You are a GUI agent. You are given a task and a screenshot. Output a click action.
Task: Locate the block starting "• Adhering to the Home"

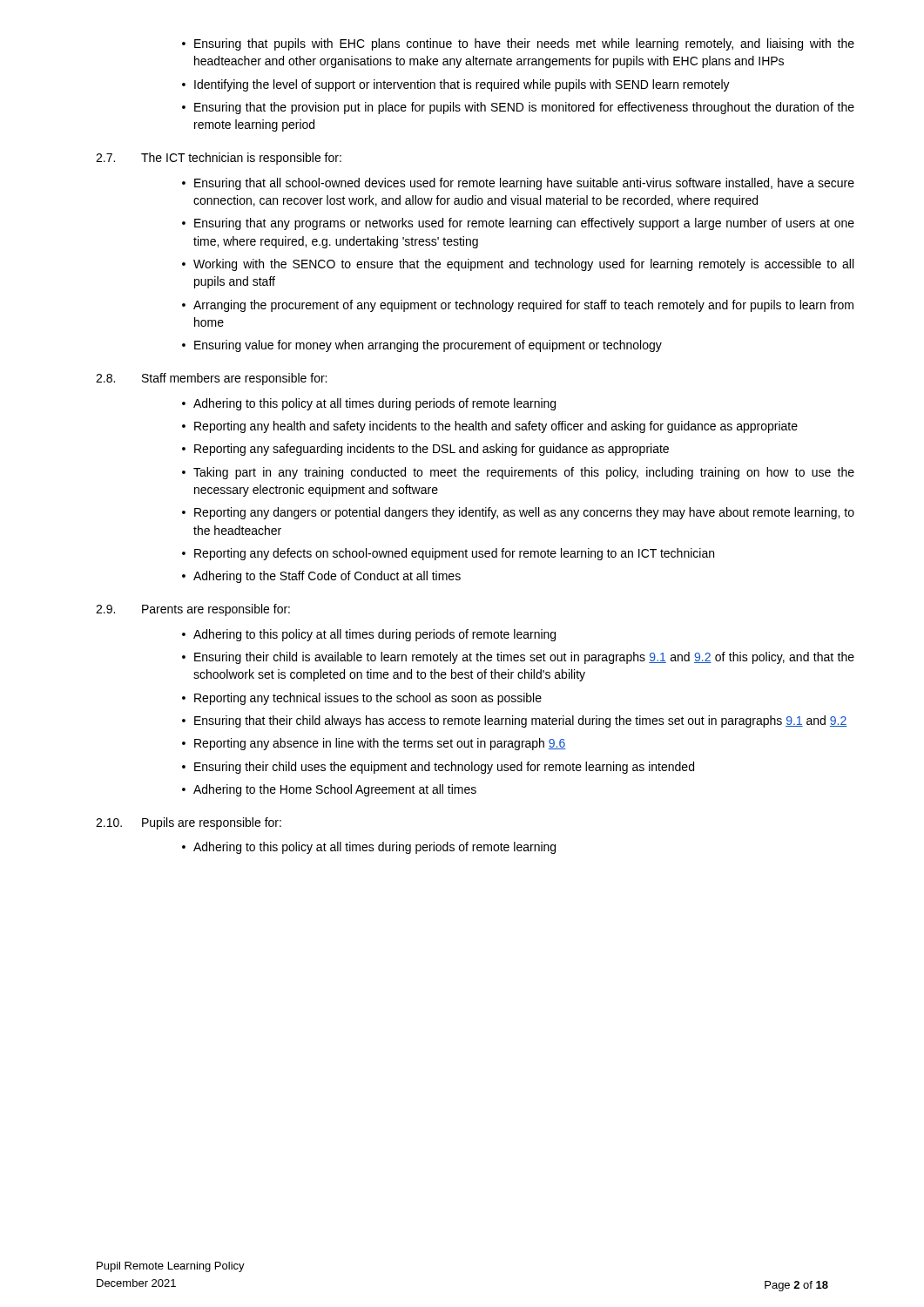tap(329, 790)
